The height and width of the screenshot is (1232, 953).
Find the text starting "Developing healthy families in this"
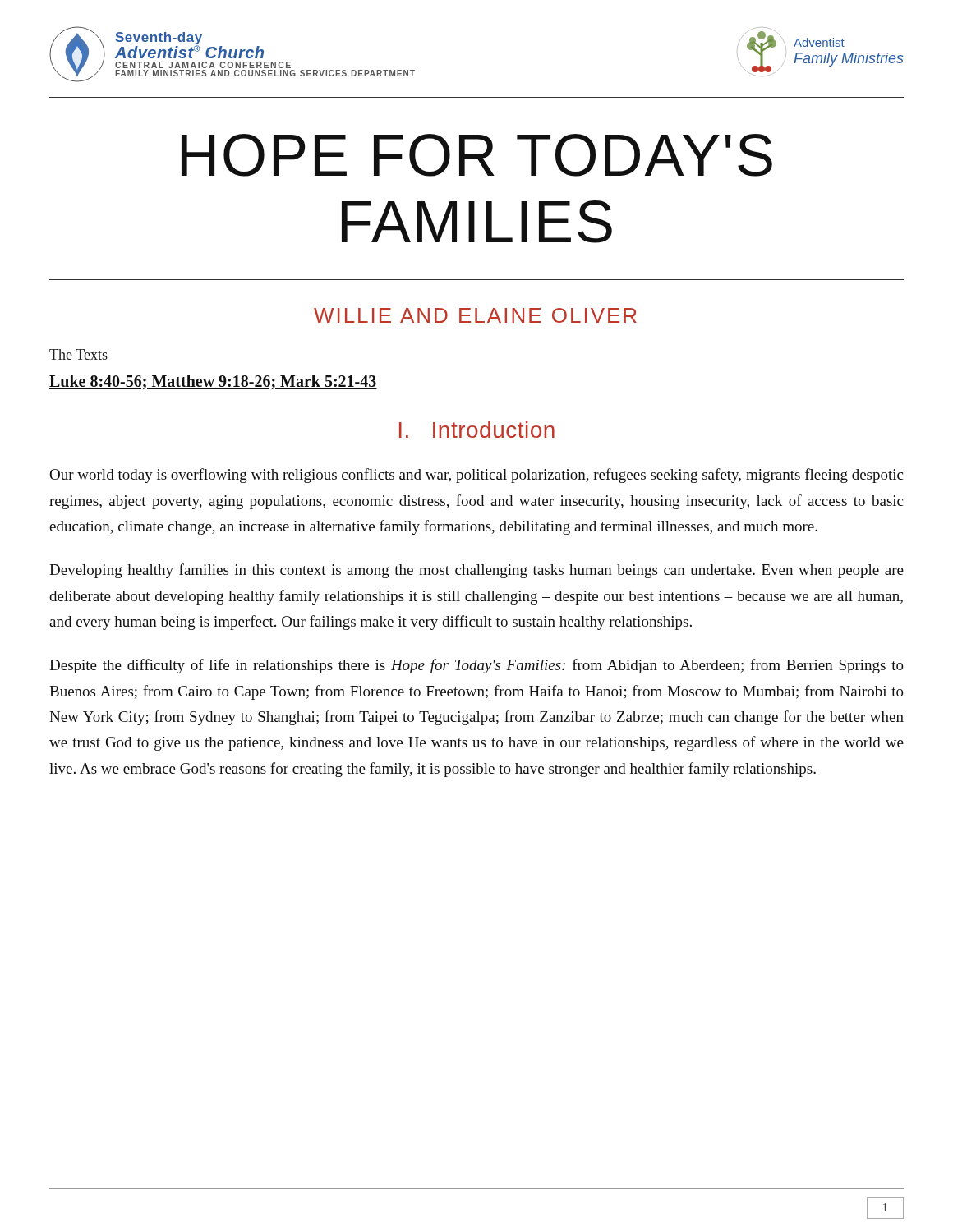[x=476, y=596]
